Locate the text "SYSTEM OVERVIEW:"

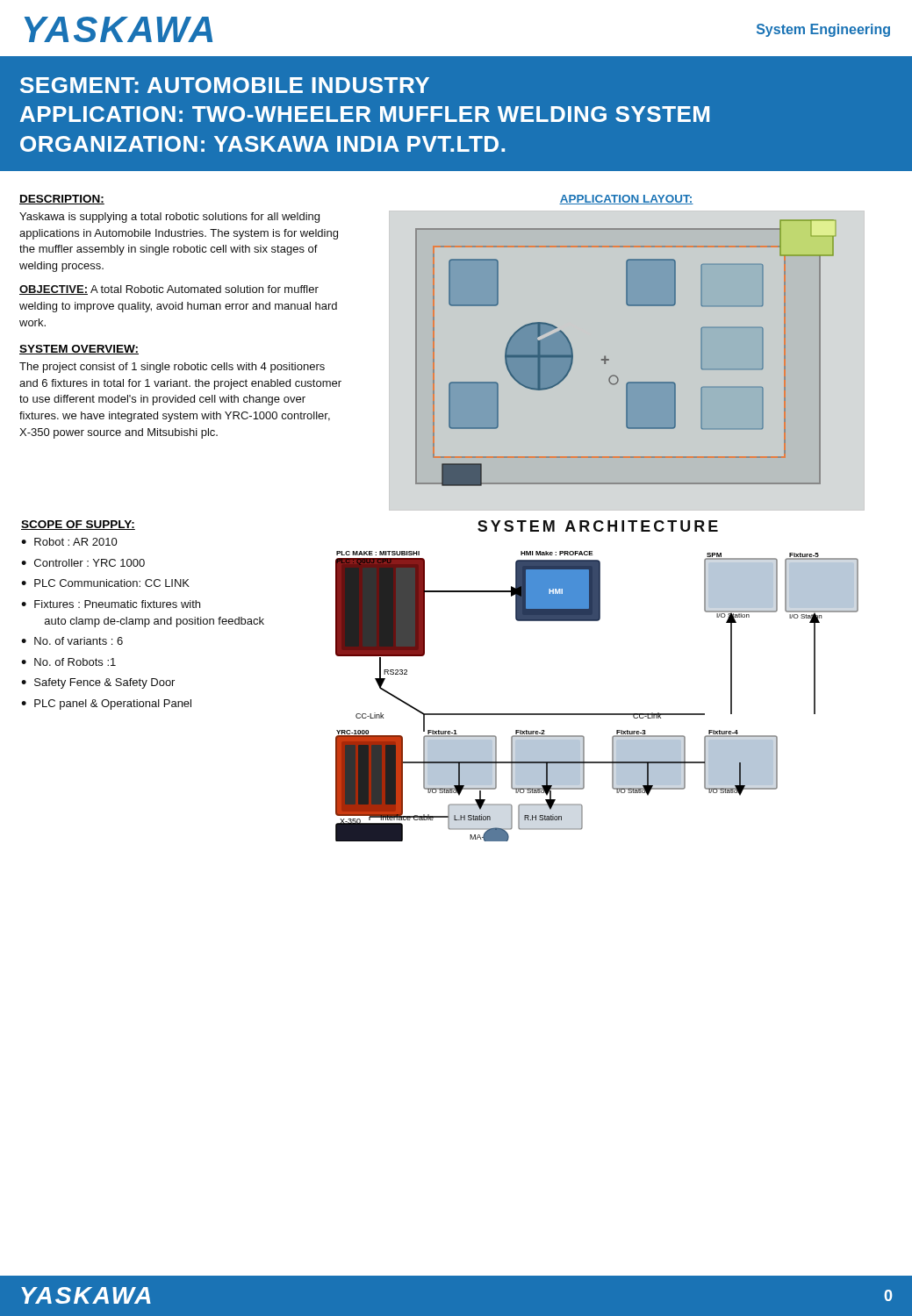click(x=79, y=348)
